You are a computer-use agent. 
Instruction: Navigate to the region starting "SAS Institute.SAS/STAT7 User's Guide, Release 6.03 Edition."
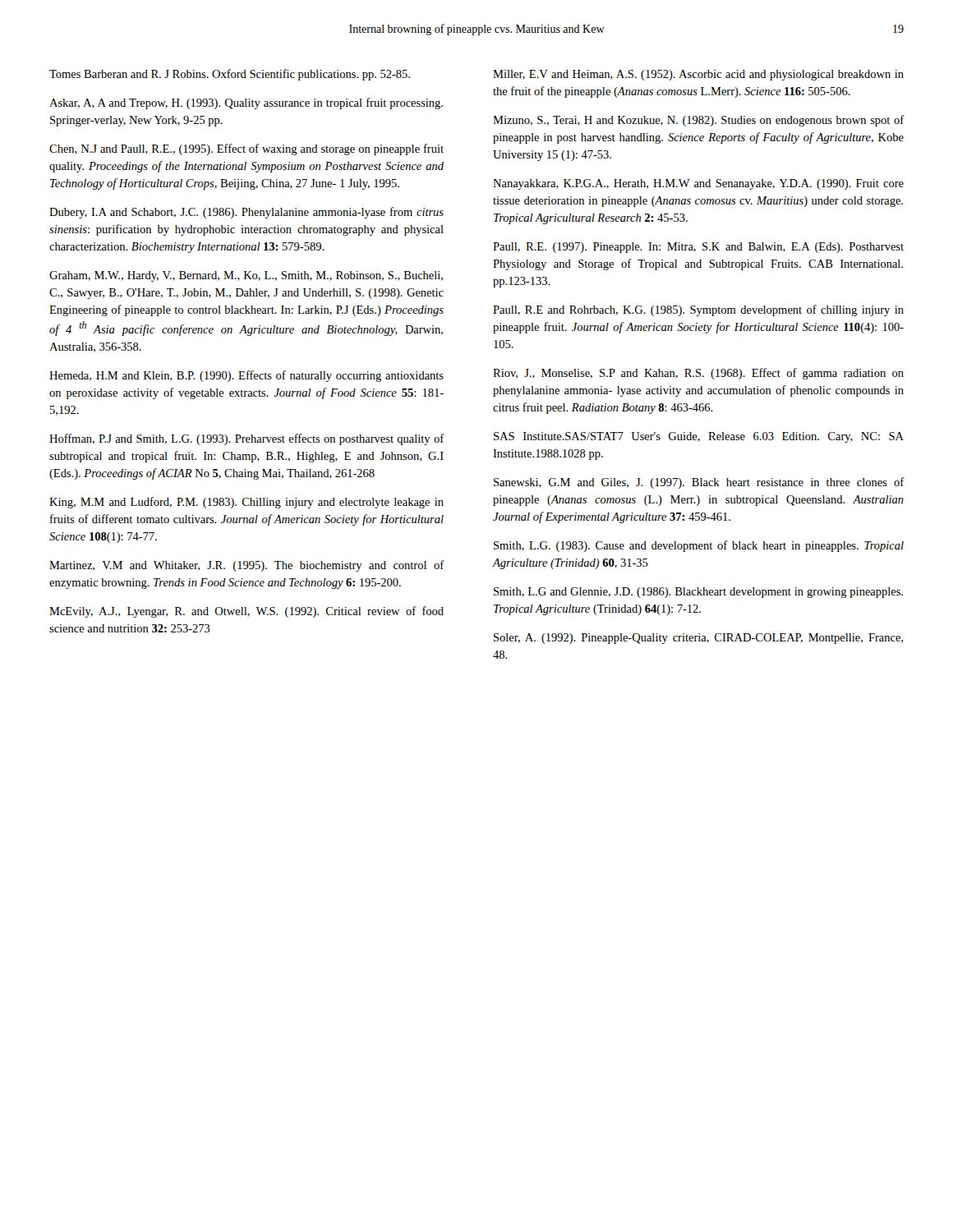[698, 445]
